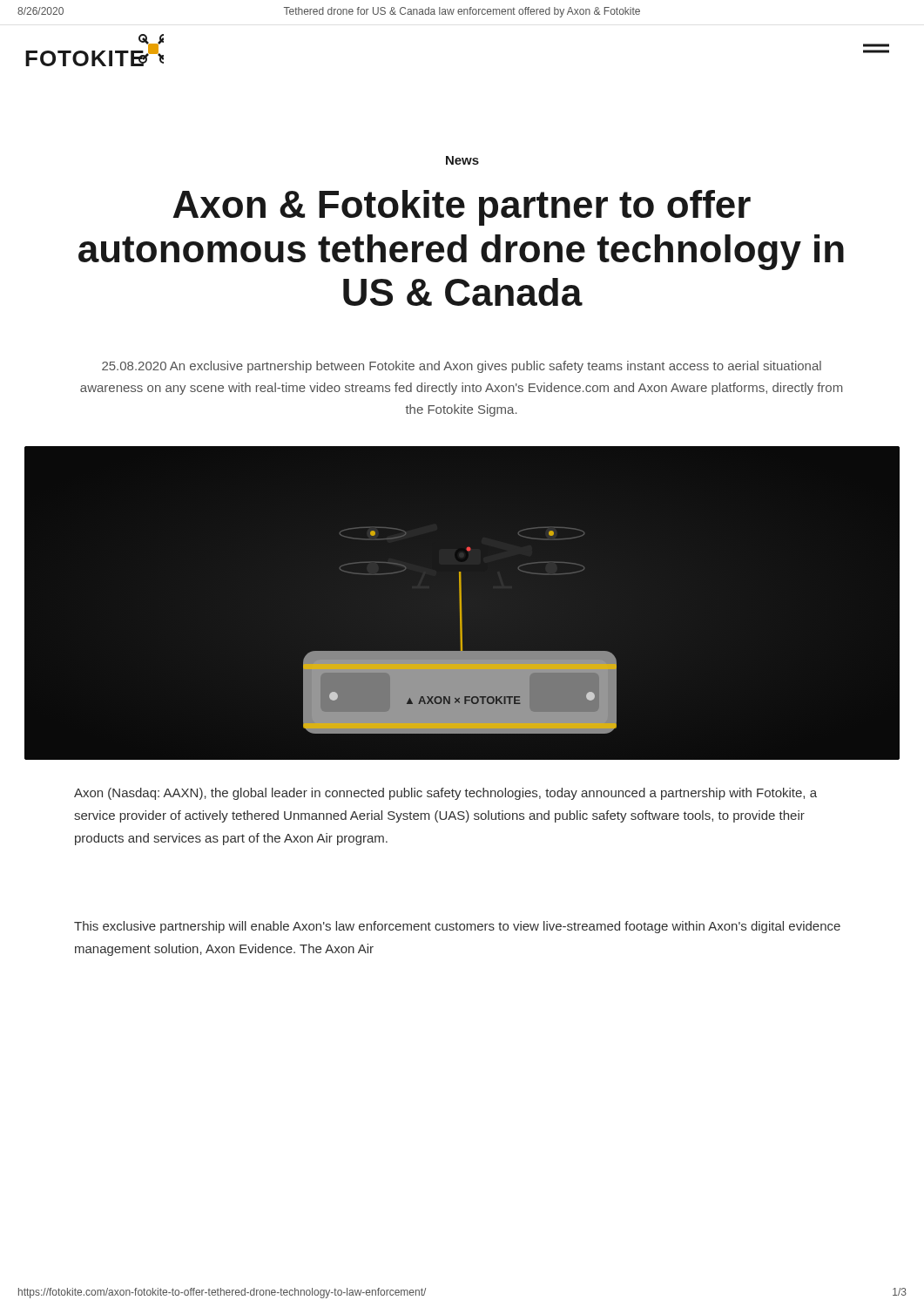Find the logo
Image resolution: width=924 pixels, height=1307 pixels.
[x=94, y=56]
